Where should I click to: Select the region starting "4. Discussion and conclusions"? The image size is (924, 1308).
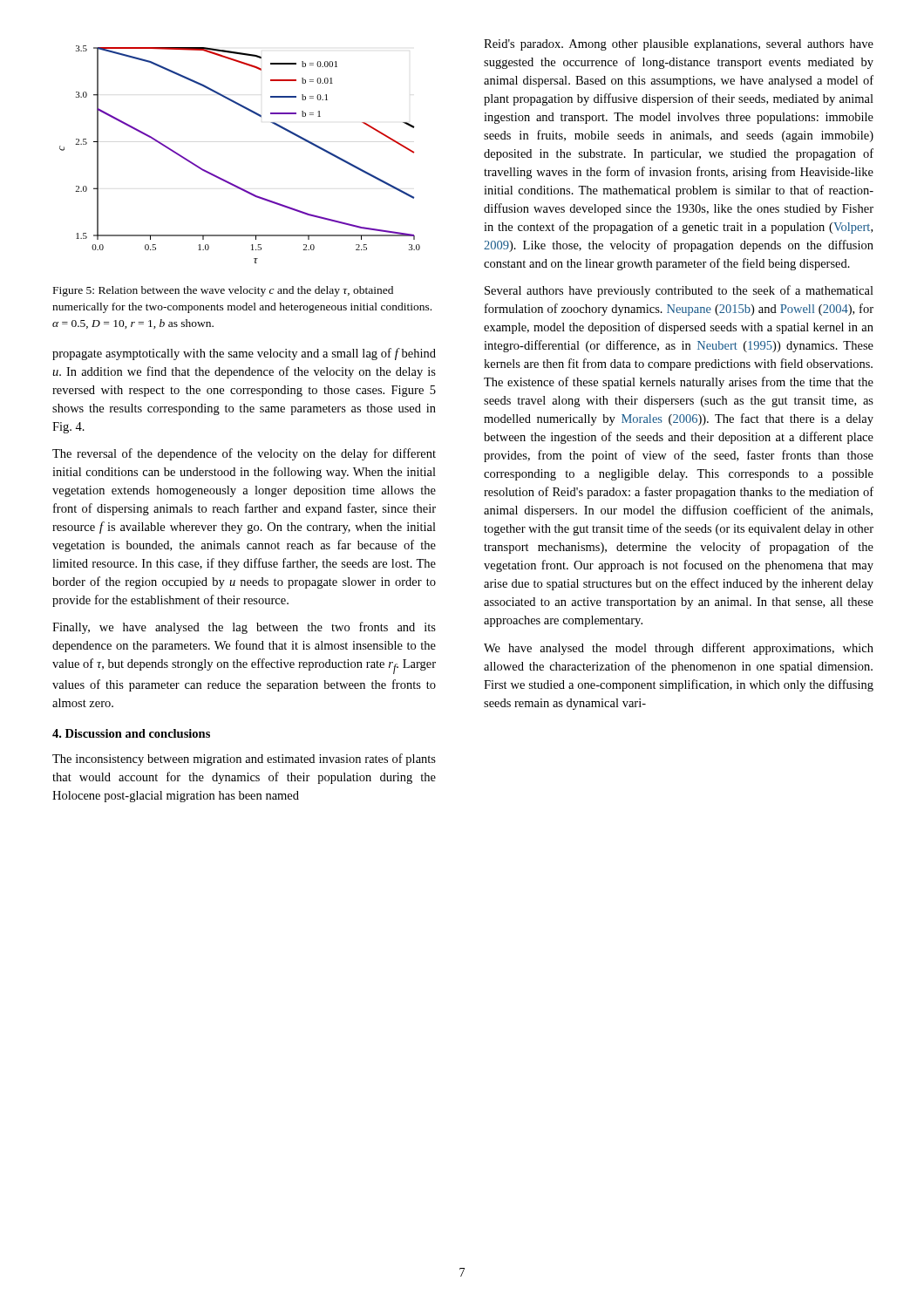131,734
